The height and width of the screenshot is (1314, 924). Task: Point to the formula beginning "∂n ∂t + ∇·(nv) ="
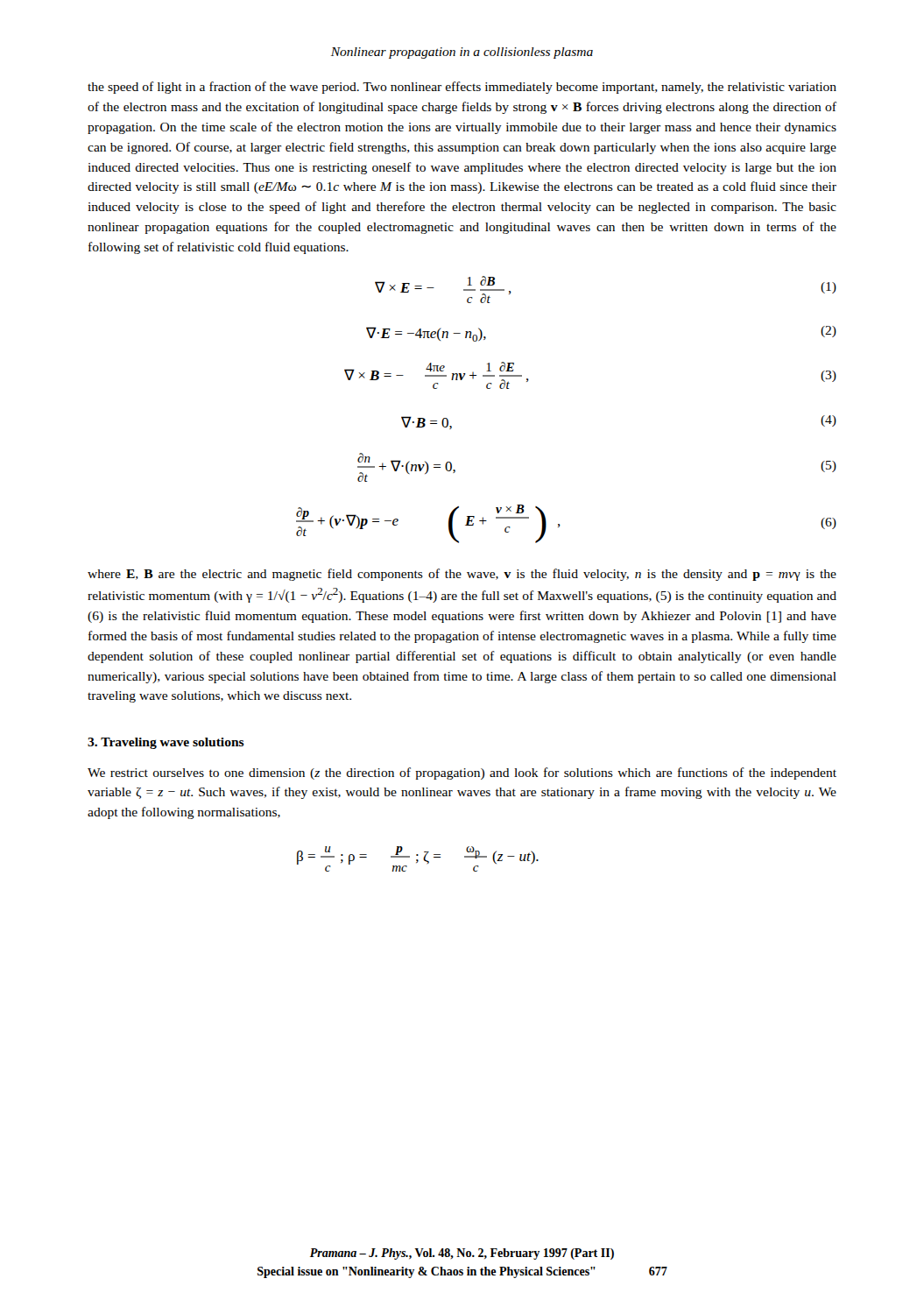(407, 467)
